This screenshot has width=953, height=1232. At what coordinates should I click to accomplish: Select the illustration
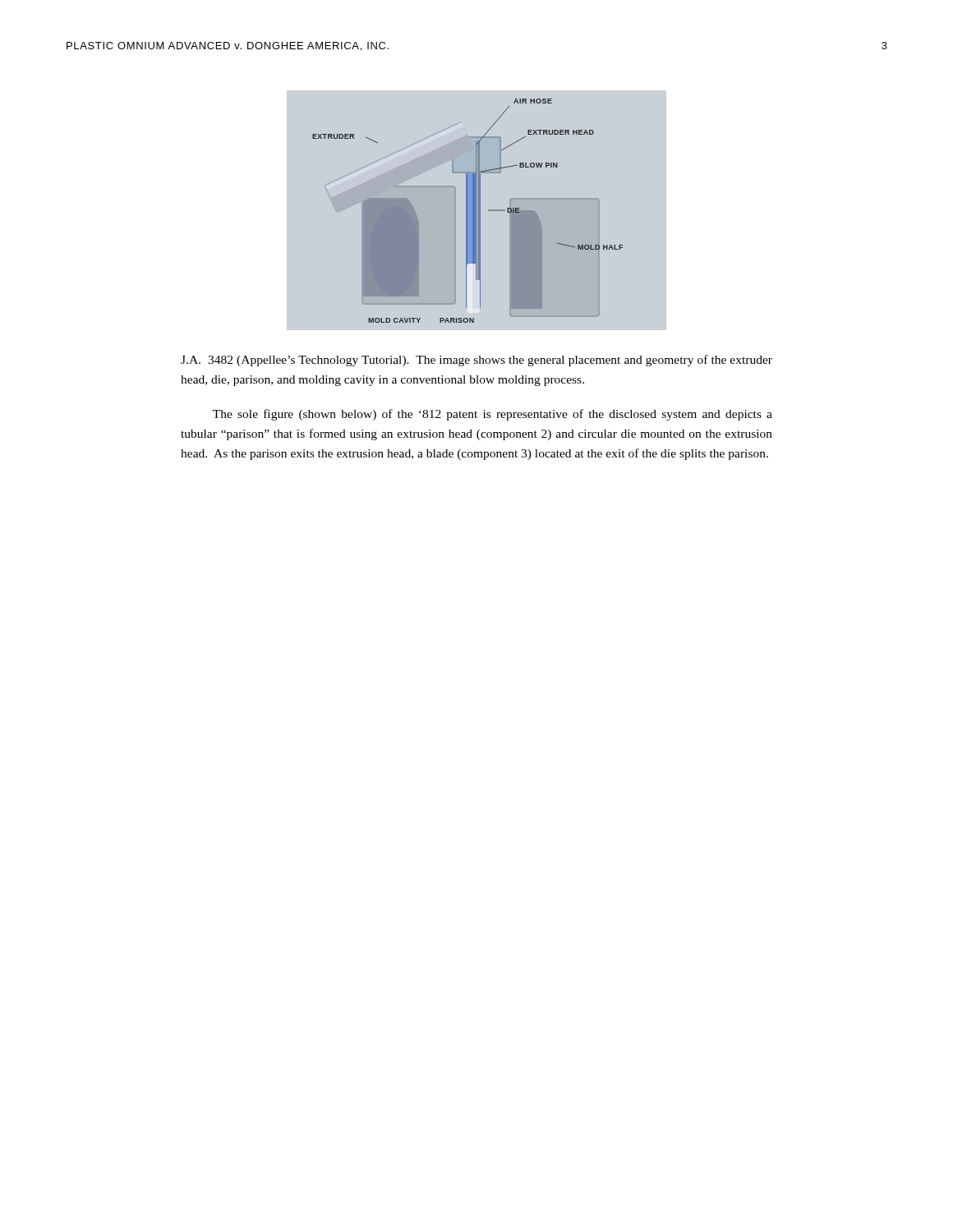[476, 212]
